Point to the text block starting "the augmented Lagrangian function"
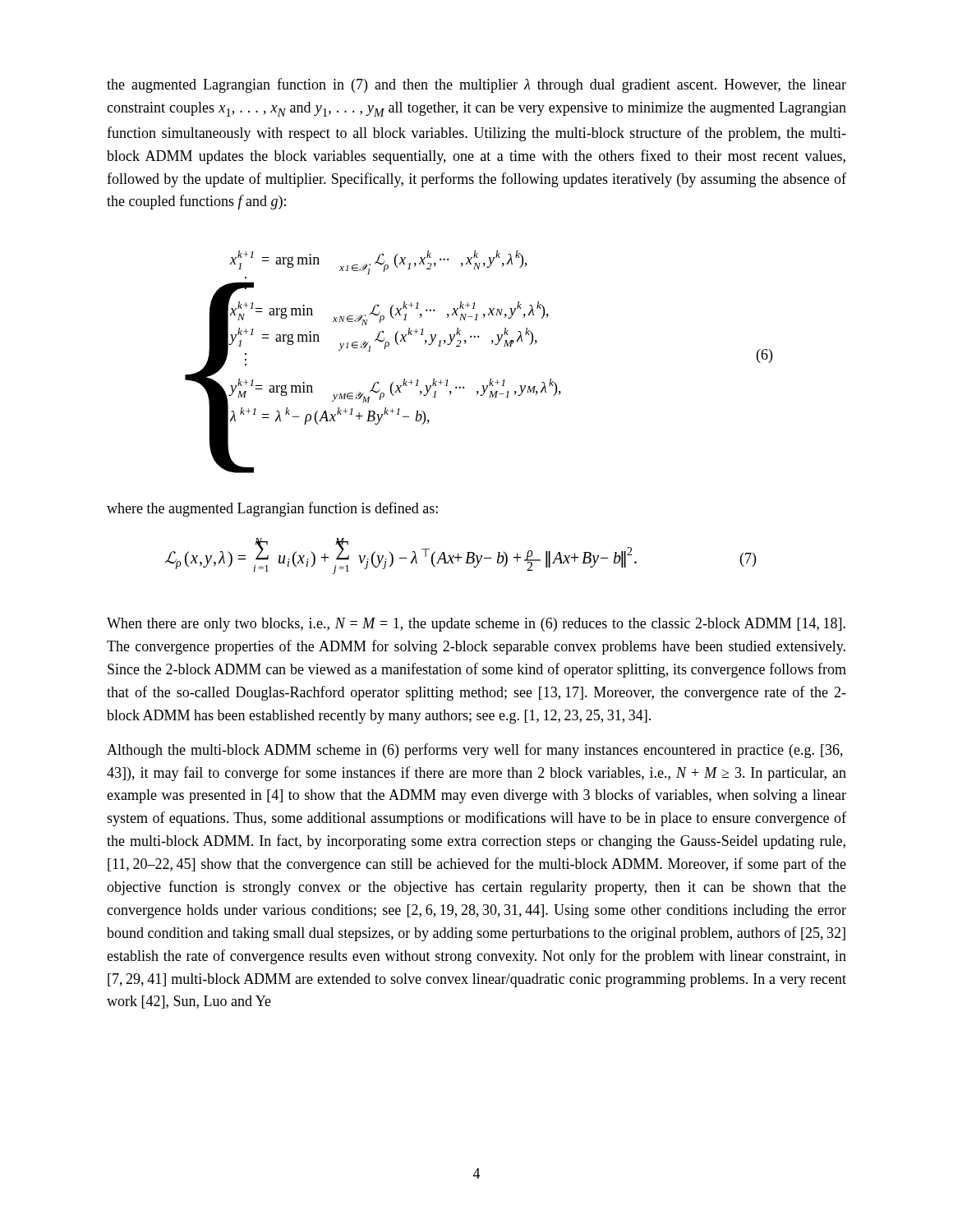Viewport: 953px width, 1232px height. [x=476, y=144]
